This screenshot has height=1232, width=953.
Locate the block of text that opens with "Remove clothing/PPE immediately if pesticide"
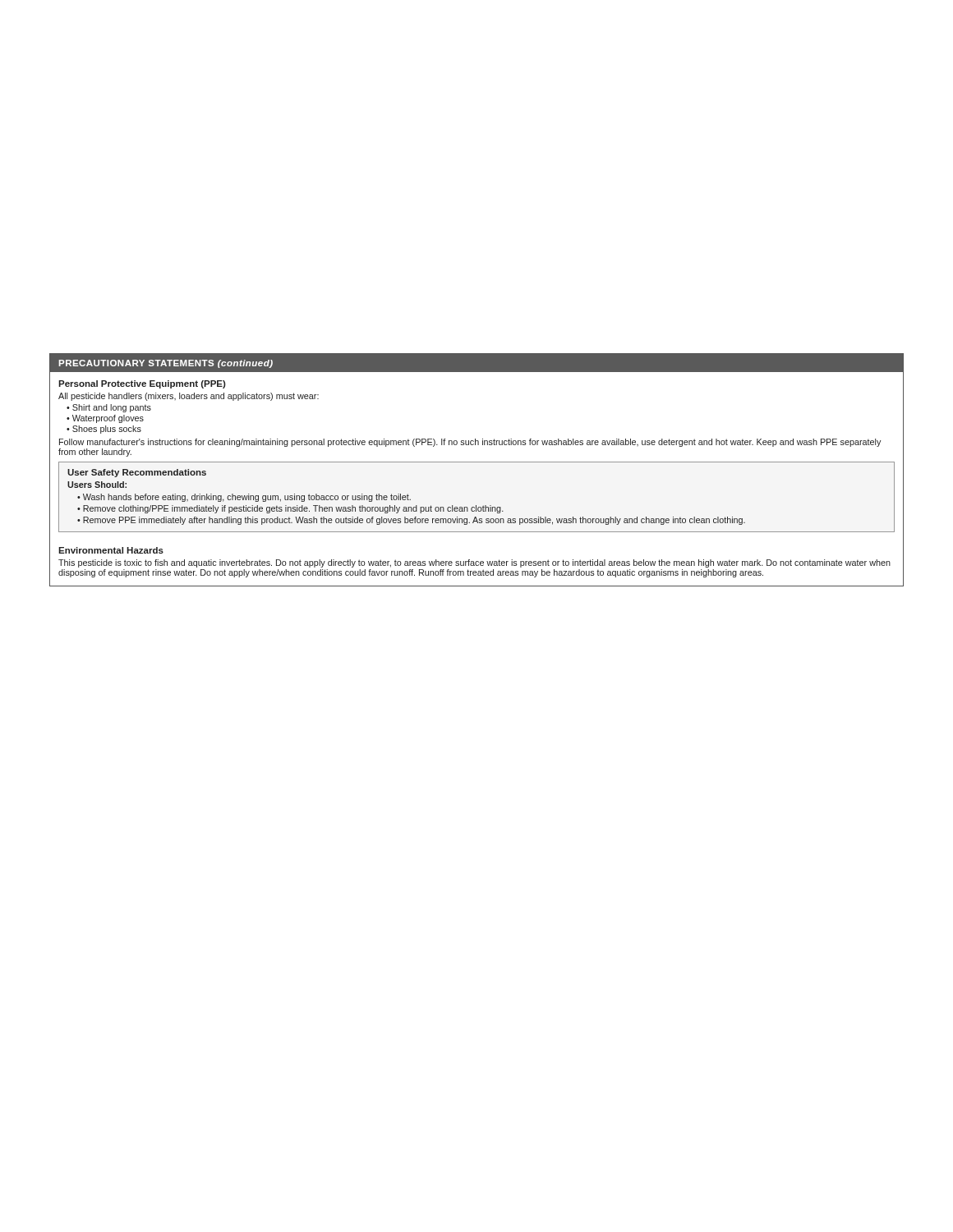293,508
